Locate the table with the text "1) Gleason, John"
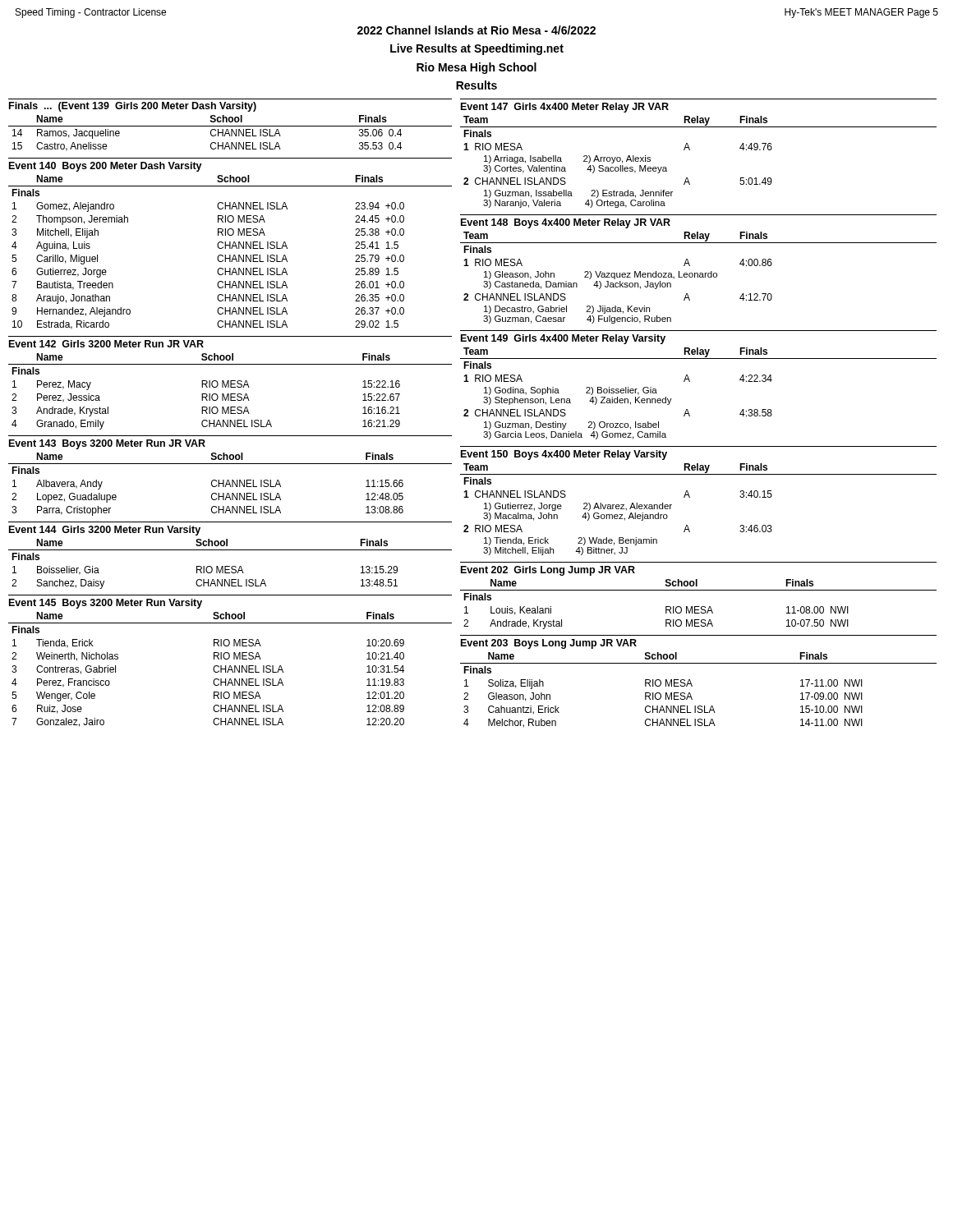Screen dimensions: 1232x953 [x=698, y=277]
